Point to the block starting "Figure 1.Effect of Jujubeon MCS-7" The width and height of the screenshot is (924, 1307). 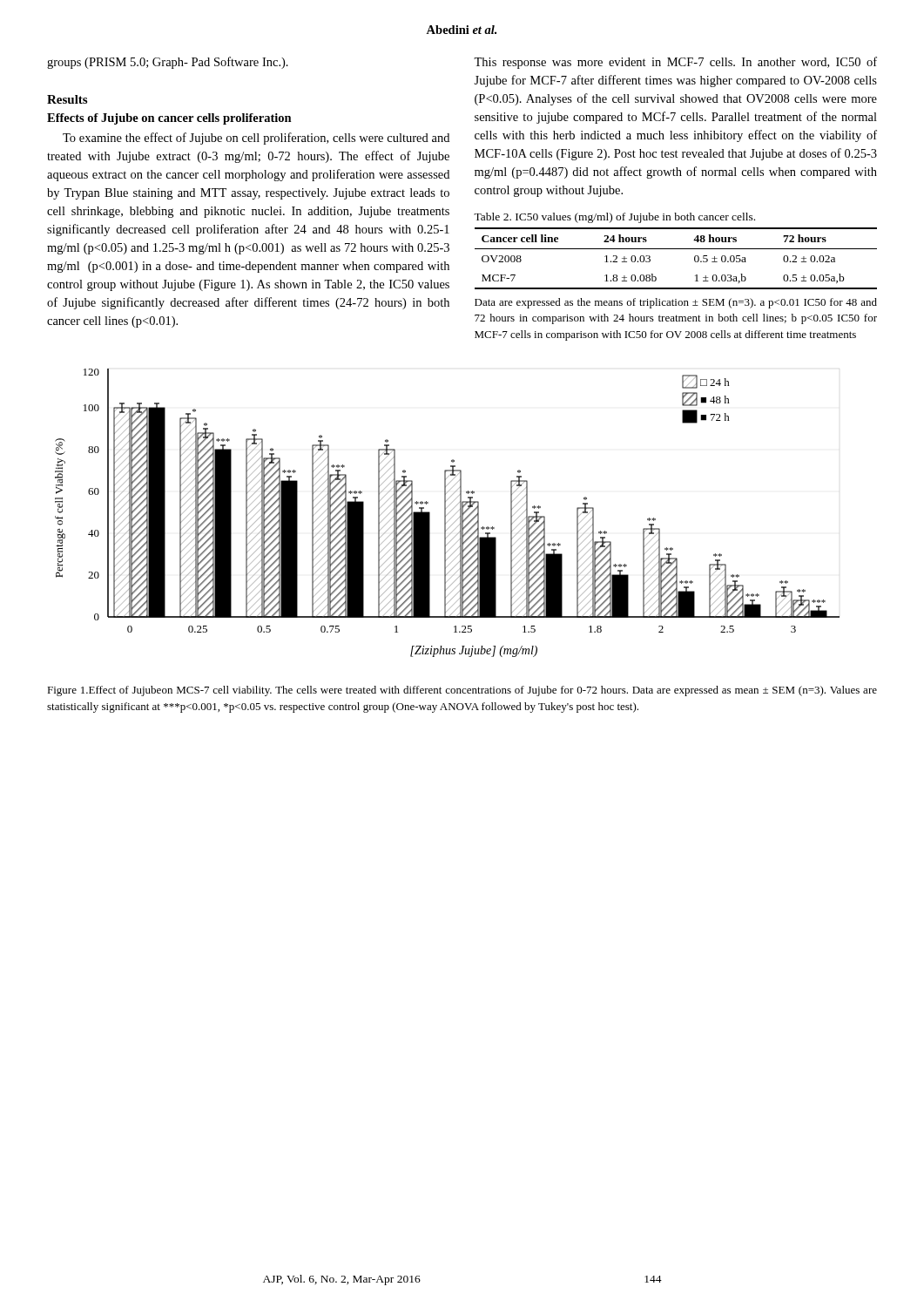pyautogui.click(x=462, y=698)
